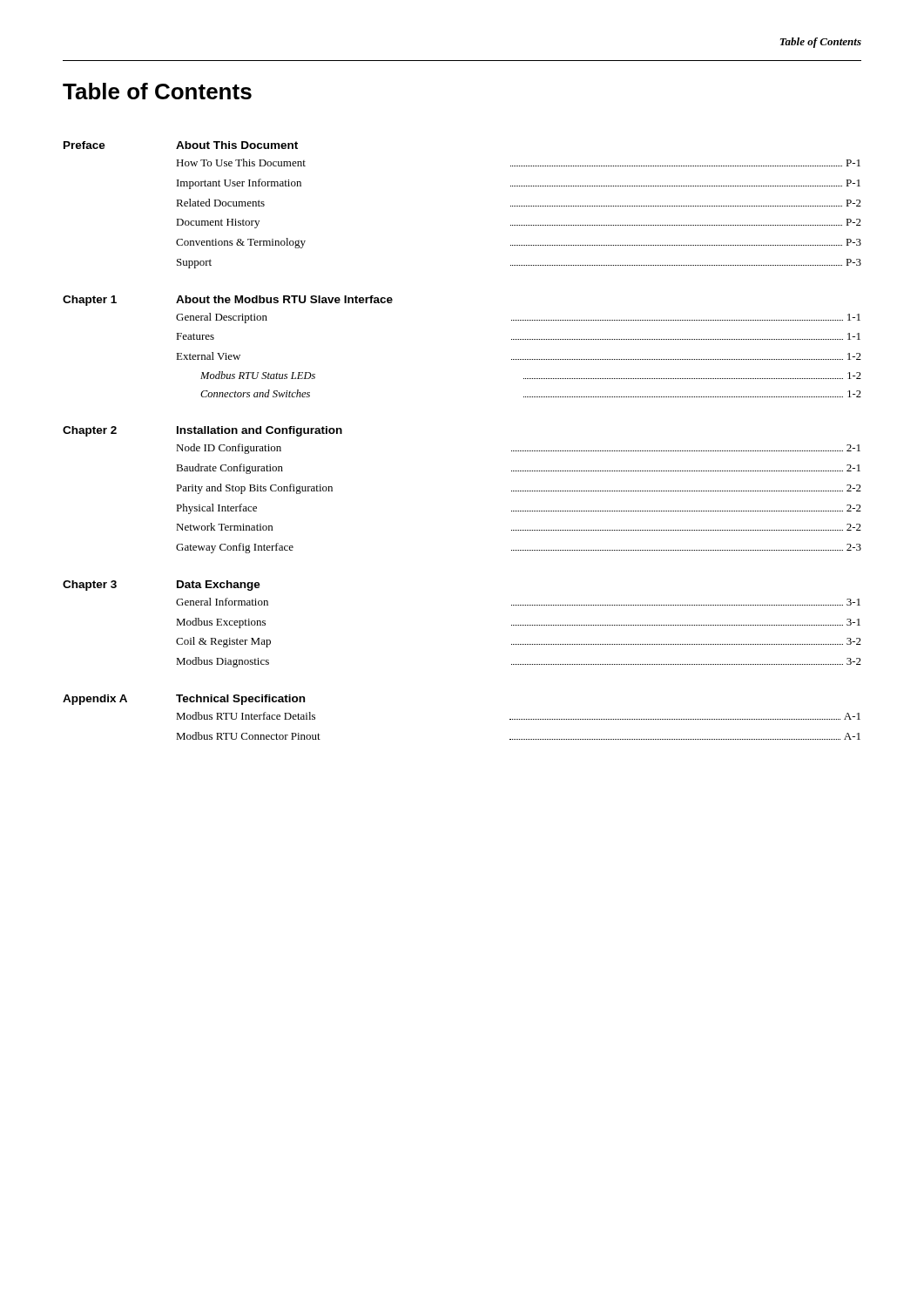Find the list item that reads "Important User Information"
924x1307 pixels.
click(519, 183)
